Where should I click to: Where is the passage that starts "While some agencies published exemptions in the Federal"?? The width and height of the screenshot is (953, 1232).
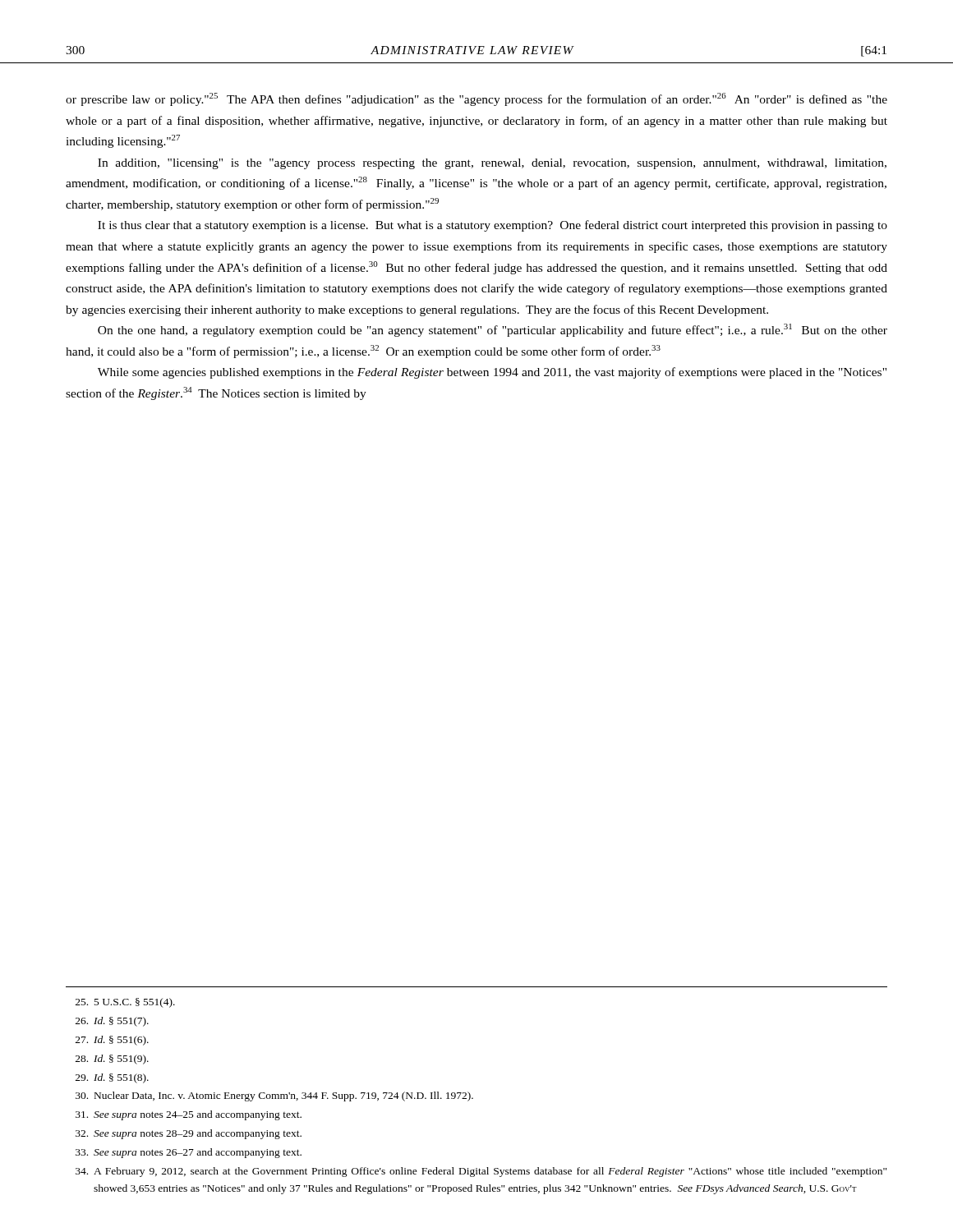pos(476,383)
